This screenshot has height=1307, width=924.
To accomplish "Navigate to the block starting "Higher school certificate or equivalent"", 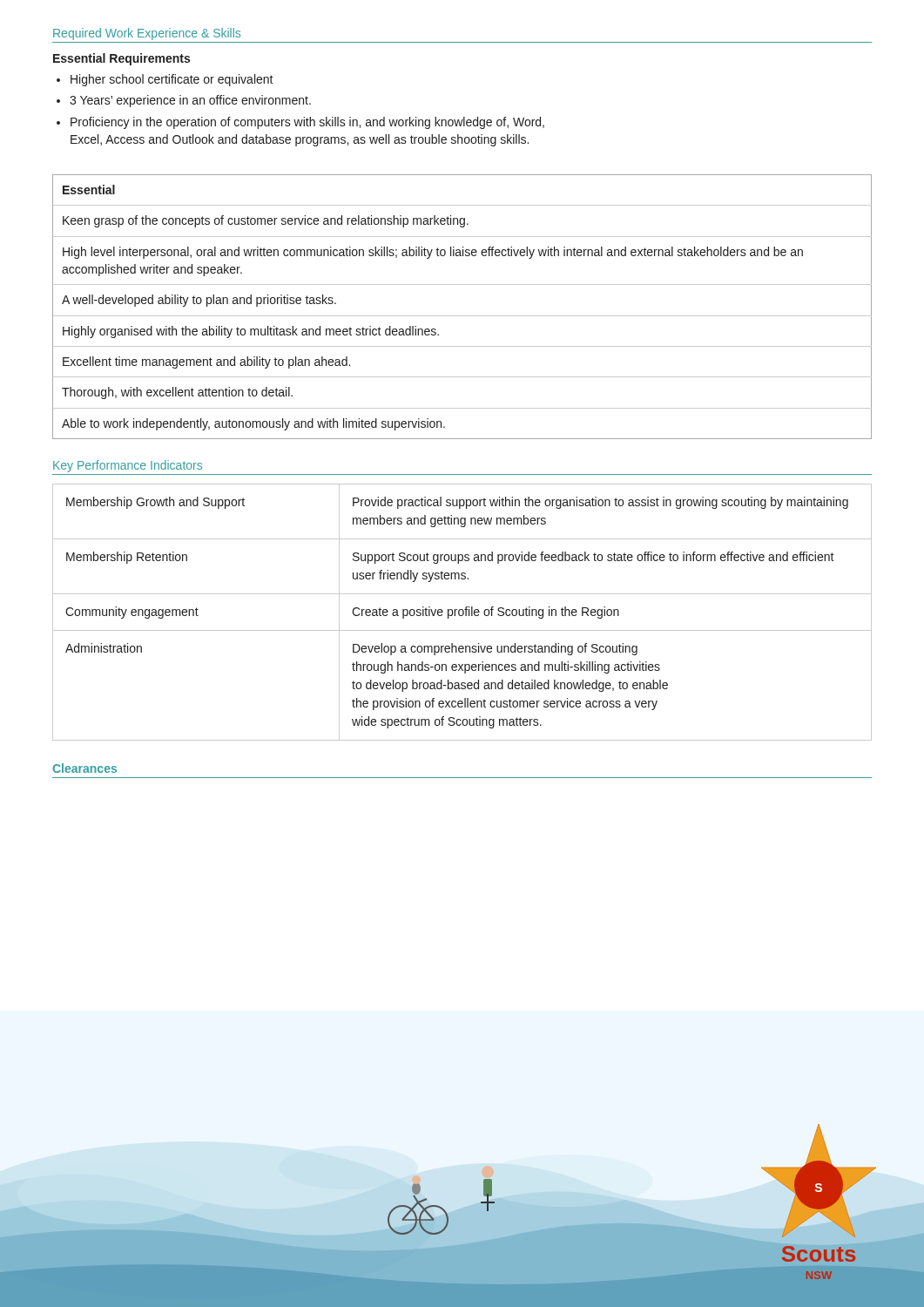I will pyautogui.click(x=172, y=80).
